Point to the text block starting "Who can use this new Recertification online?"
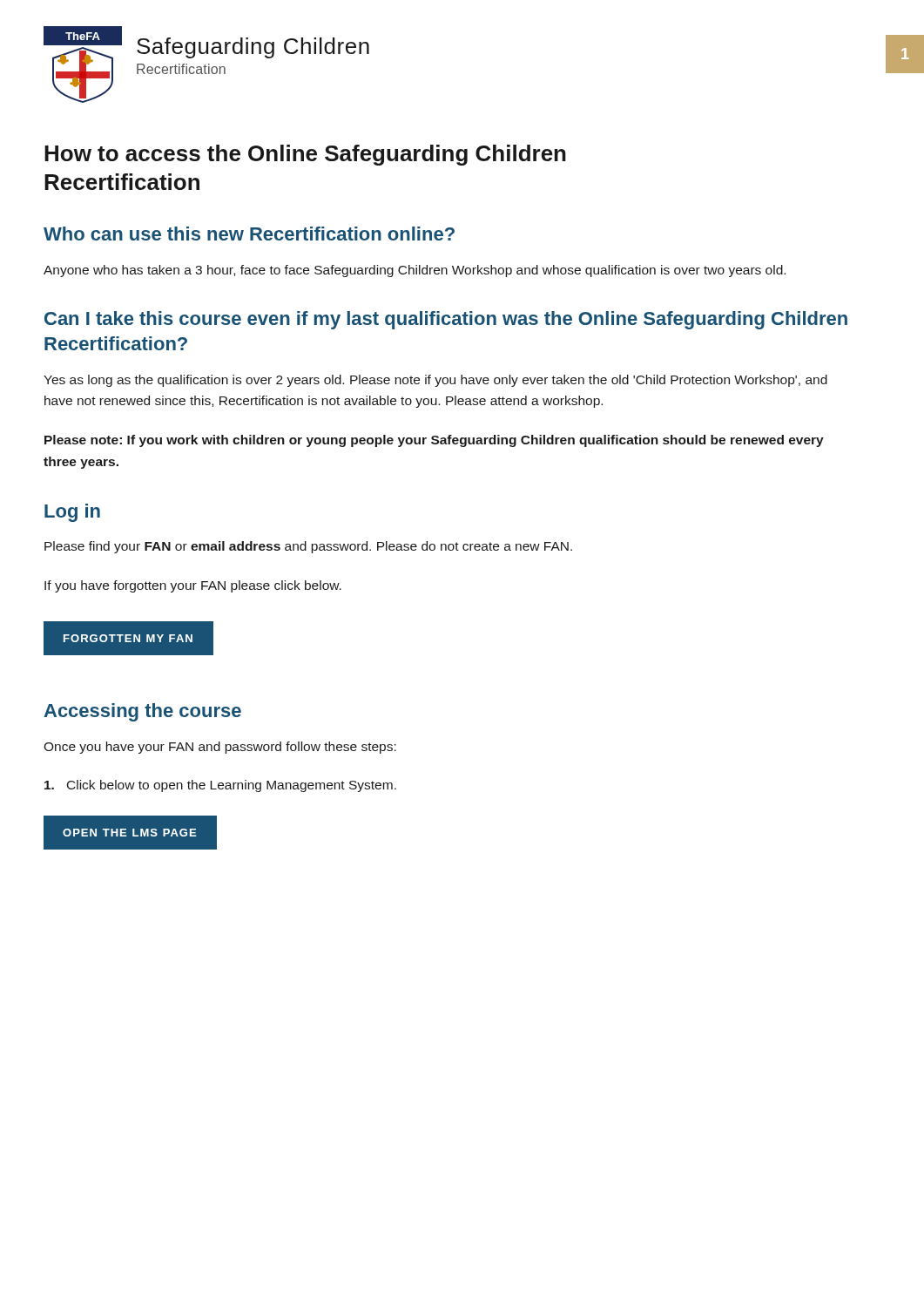 [449, 235]
